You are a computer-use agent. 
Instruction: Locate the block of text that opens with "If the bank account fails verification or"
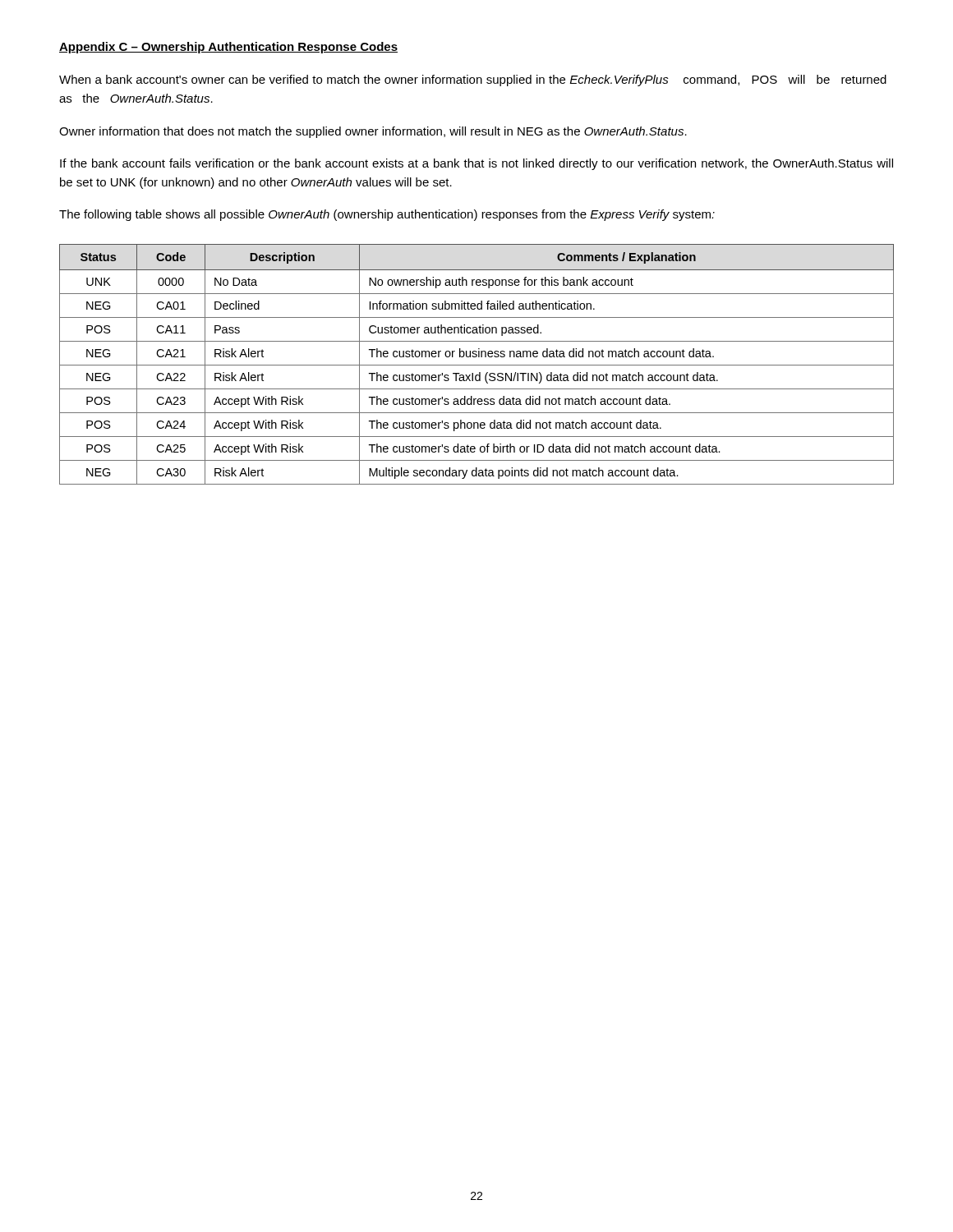(476, 172)
